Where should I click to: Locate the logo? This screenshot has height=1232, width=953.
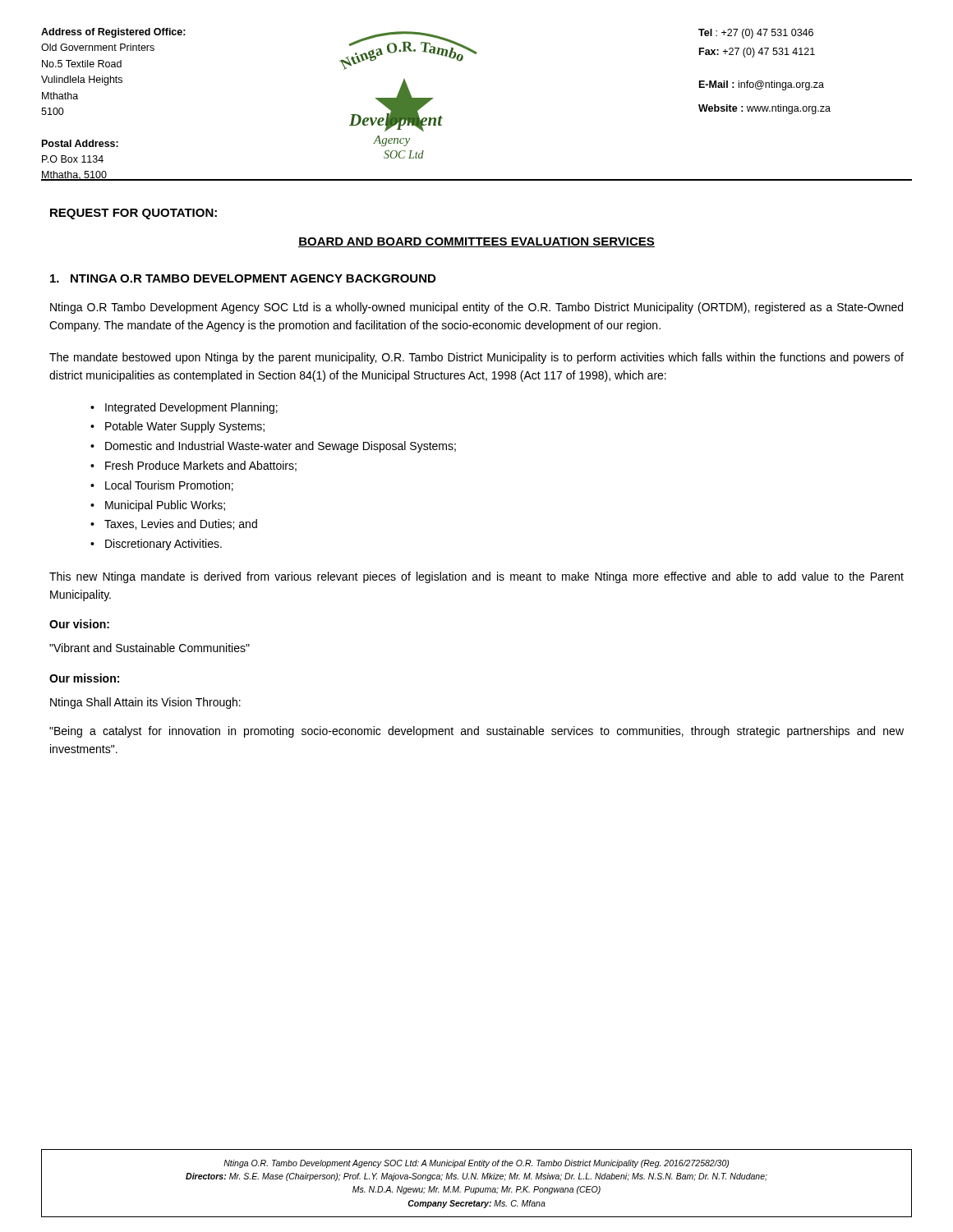411,102
